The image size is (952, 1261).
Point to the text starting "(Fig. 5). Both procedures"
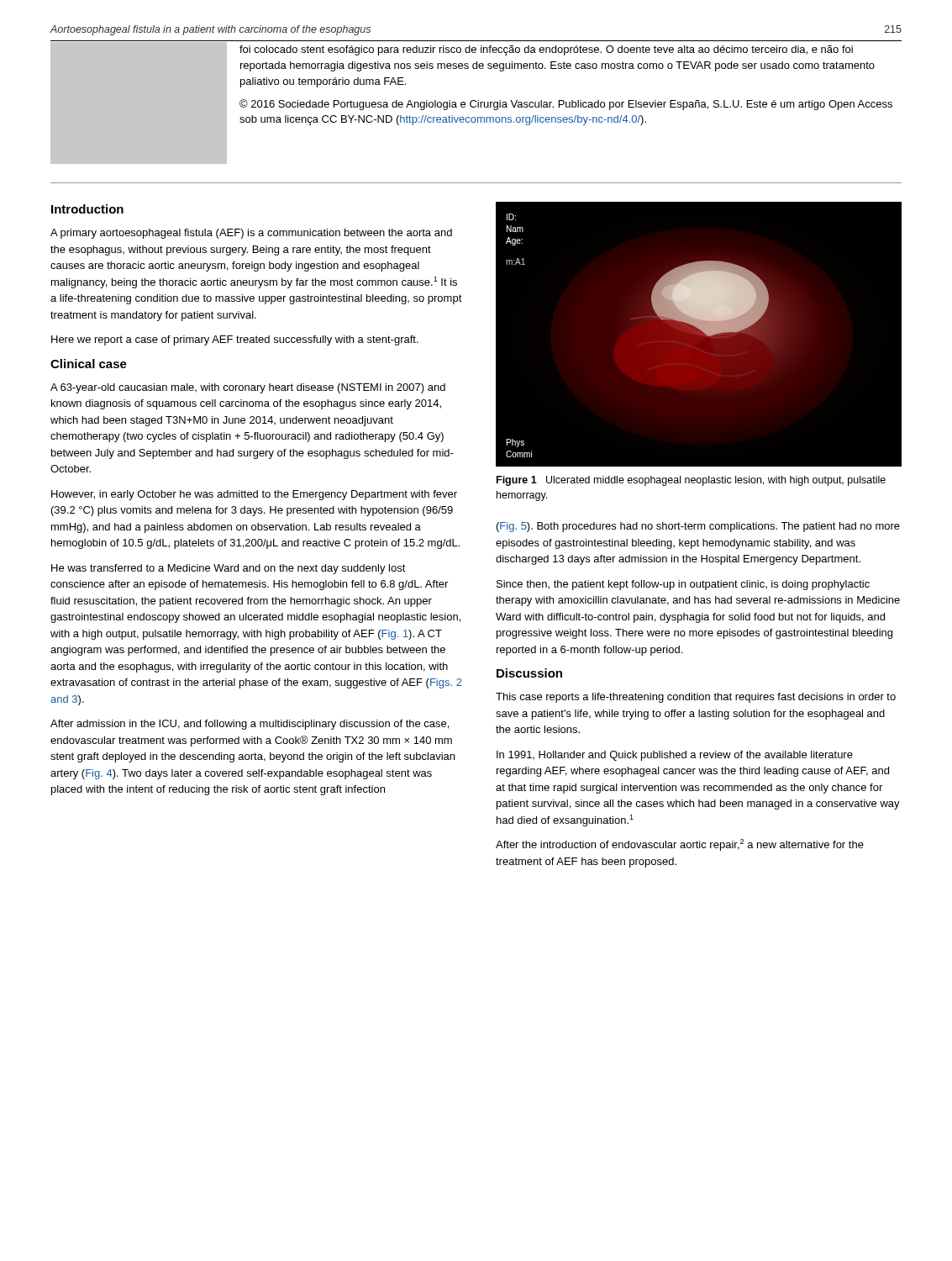(699, 542)
